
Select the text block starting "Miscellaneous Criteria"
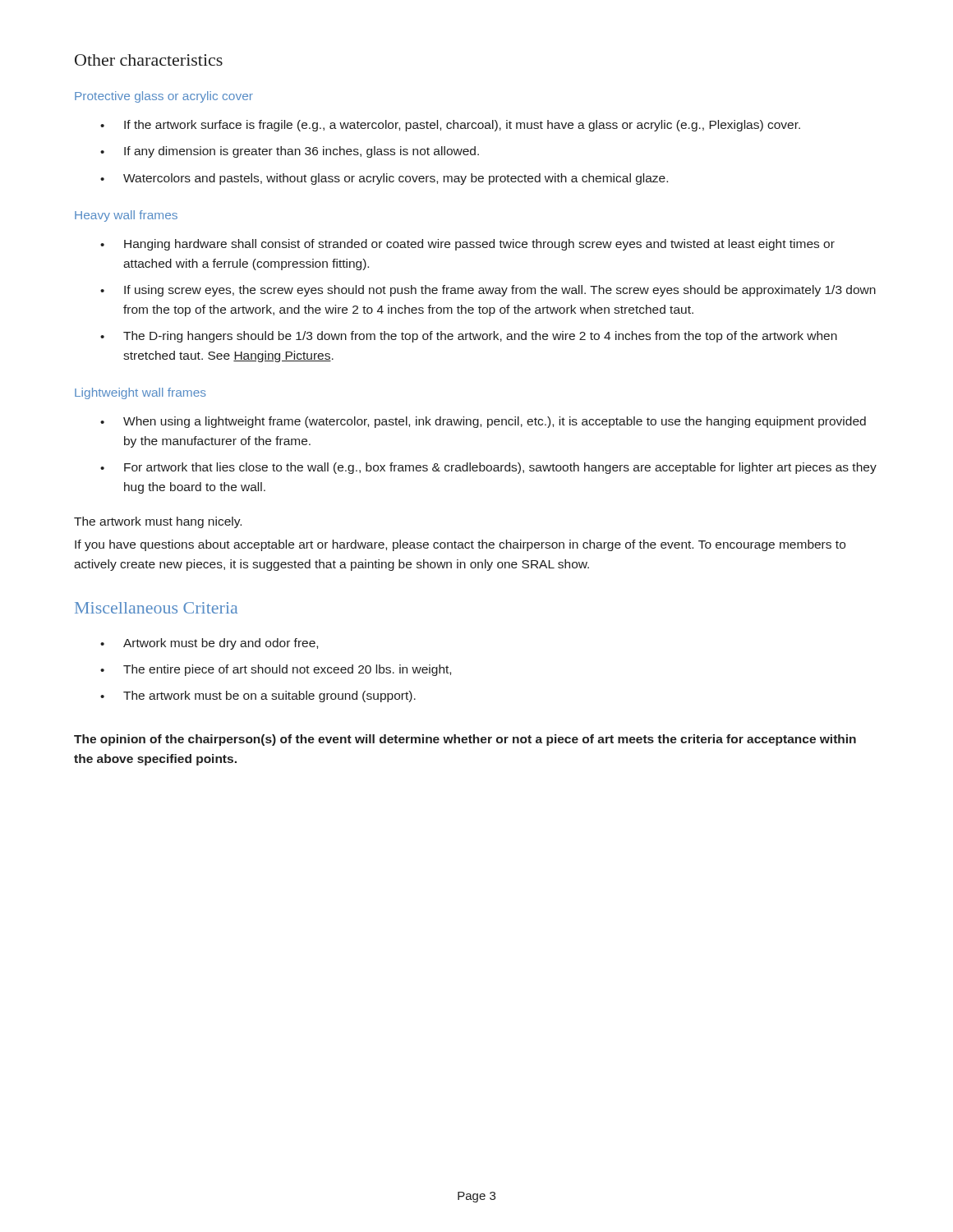coord(156,607)
